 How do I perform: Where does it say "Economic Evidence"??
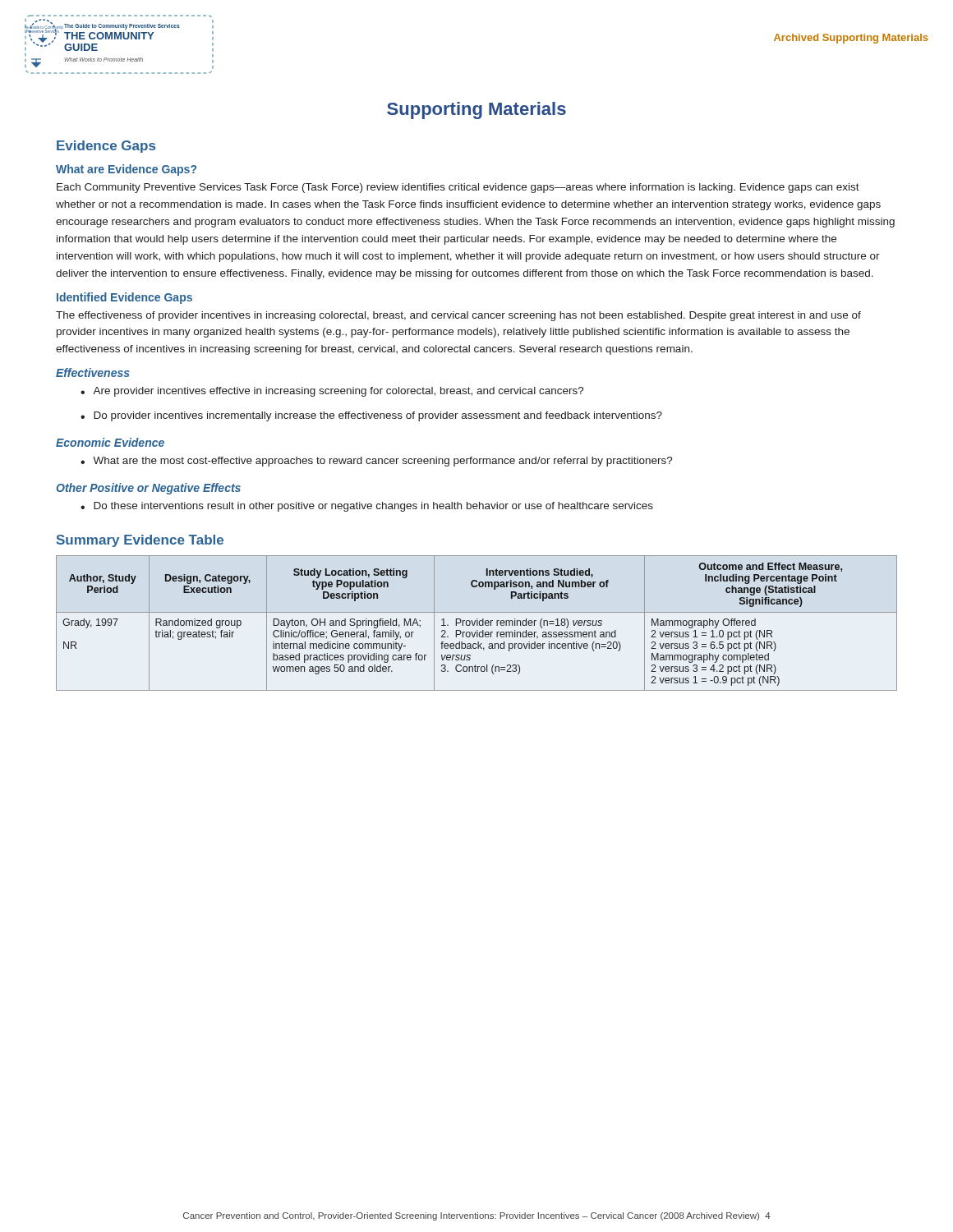tap(110, 443)
